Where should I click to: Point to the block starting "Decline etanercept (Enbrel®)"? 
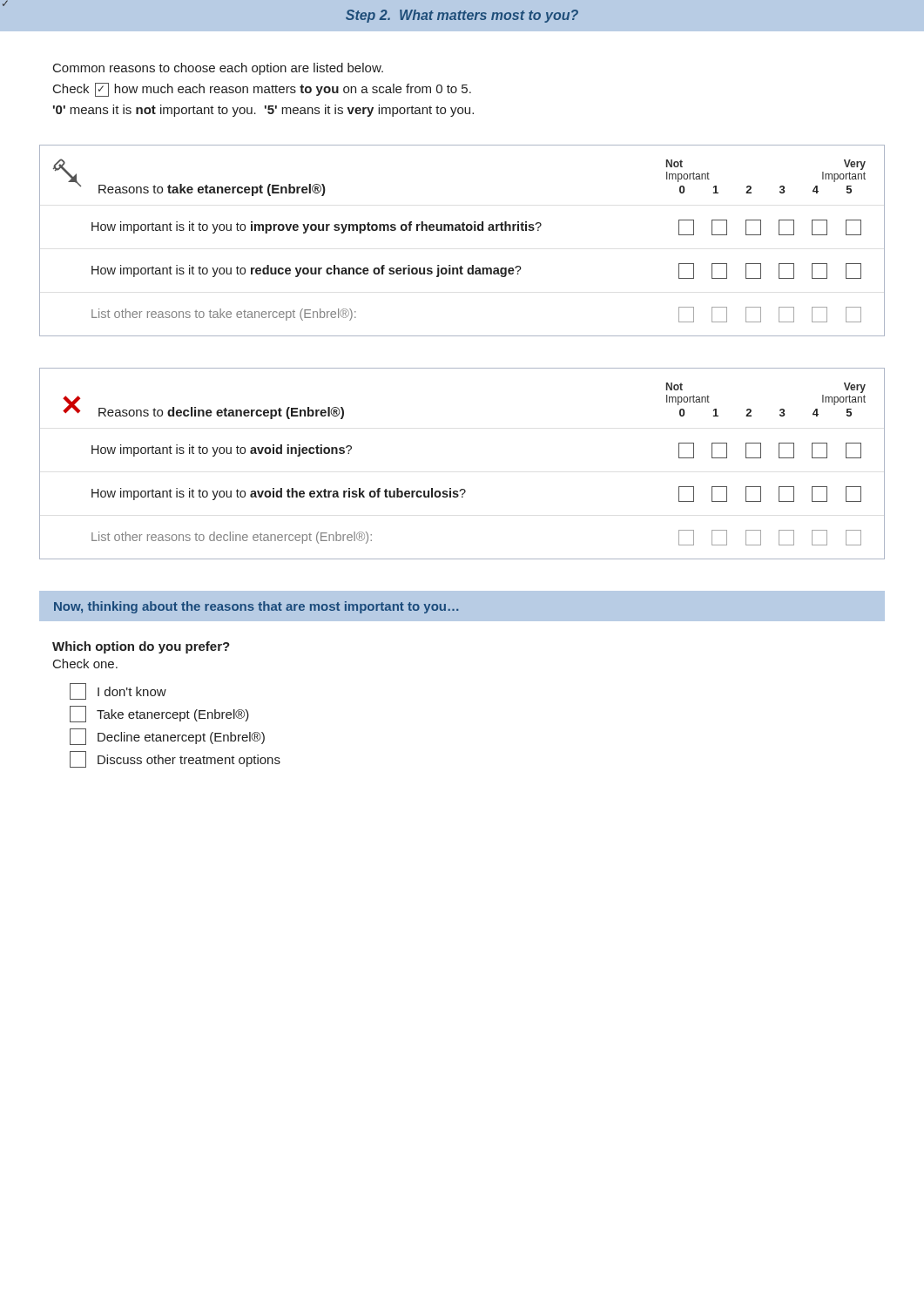(167, 737)
